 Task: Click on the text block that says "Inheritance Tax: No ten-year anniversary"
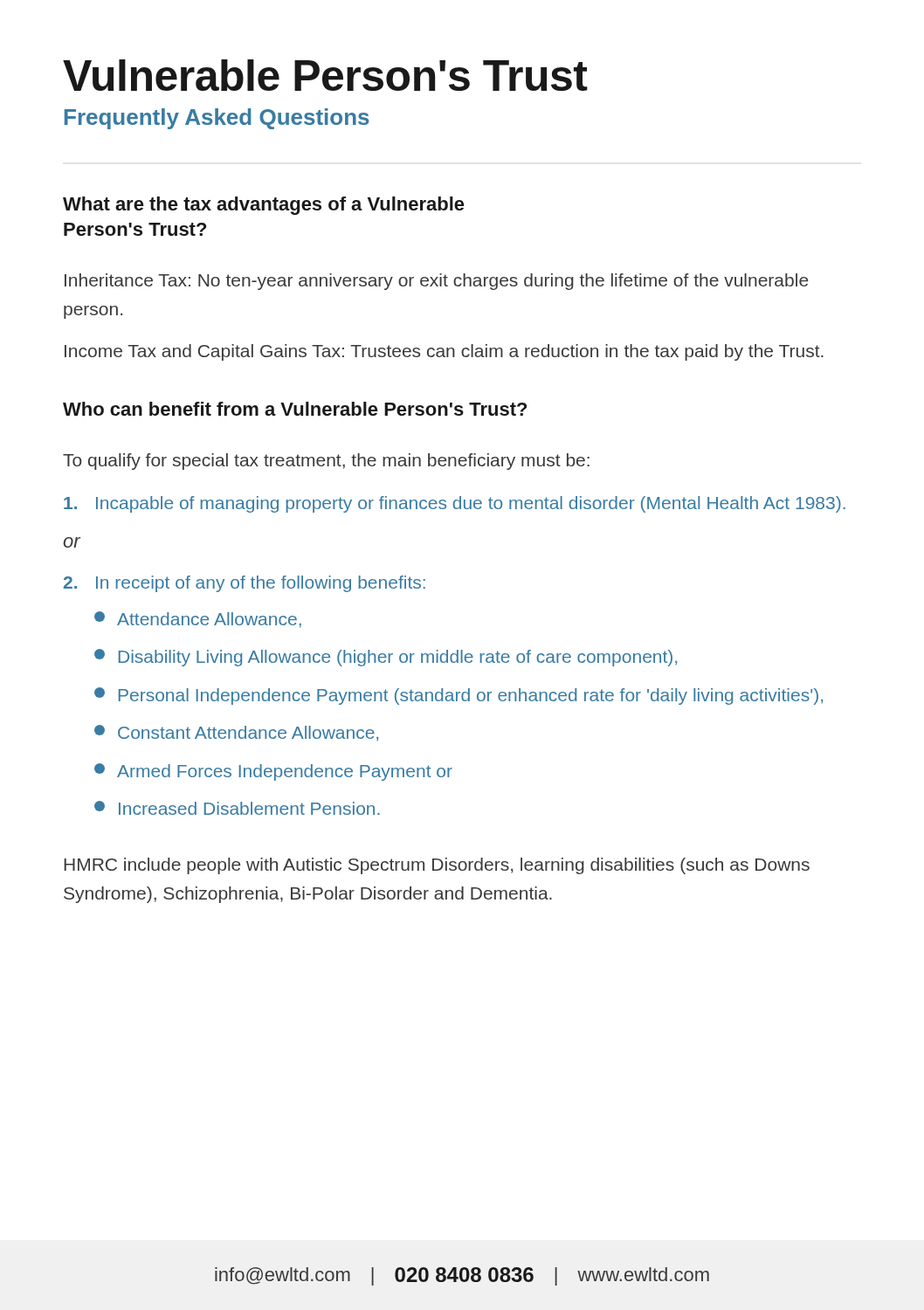coord(436,294)
